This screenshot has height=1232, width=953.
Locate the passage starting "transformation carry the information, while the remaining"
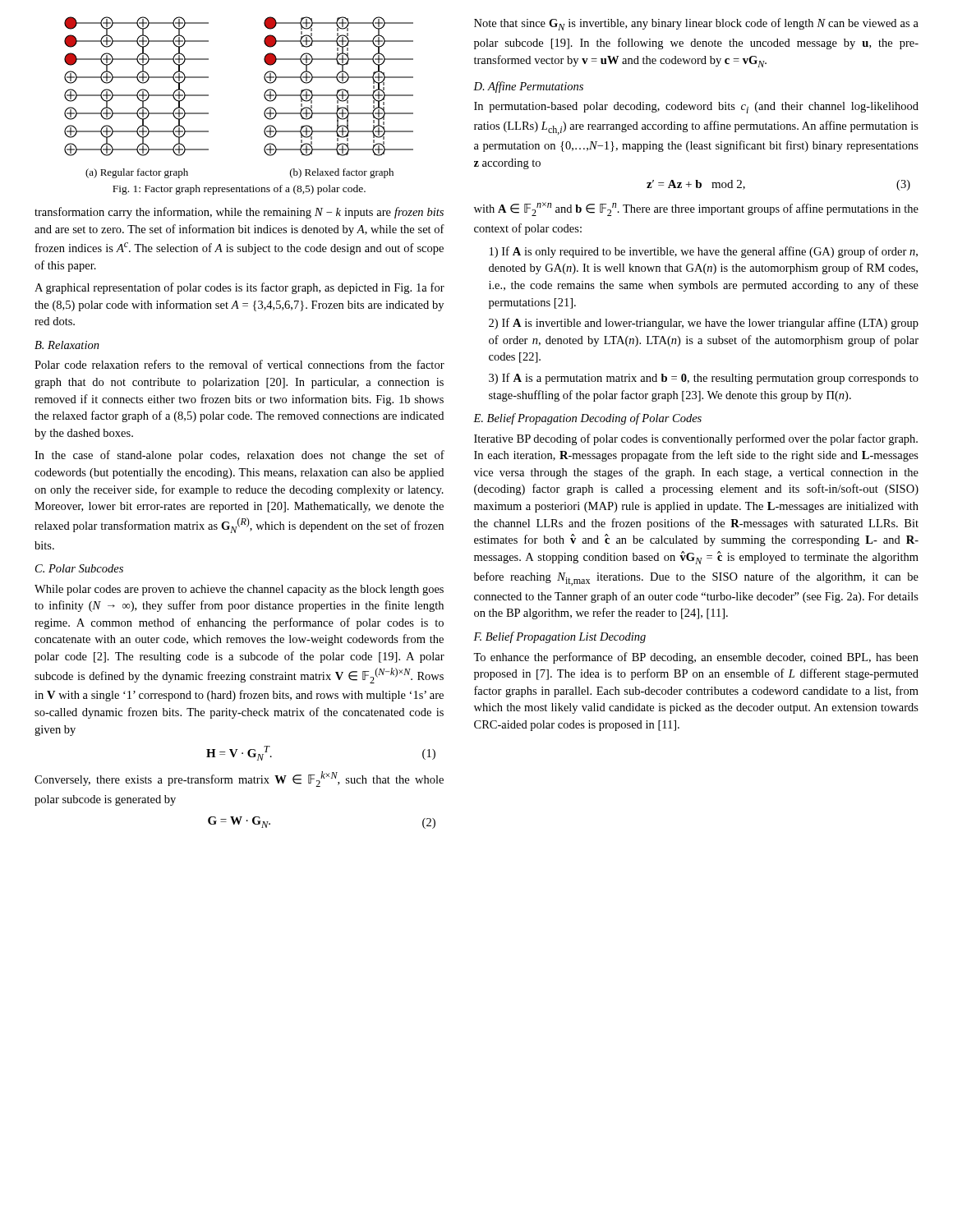point(239,213)
